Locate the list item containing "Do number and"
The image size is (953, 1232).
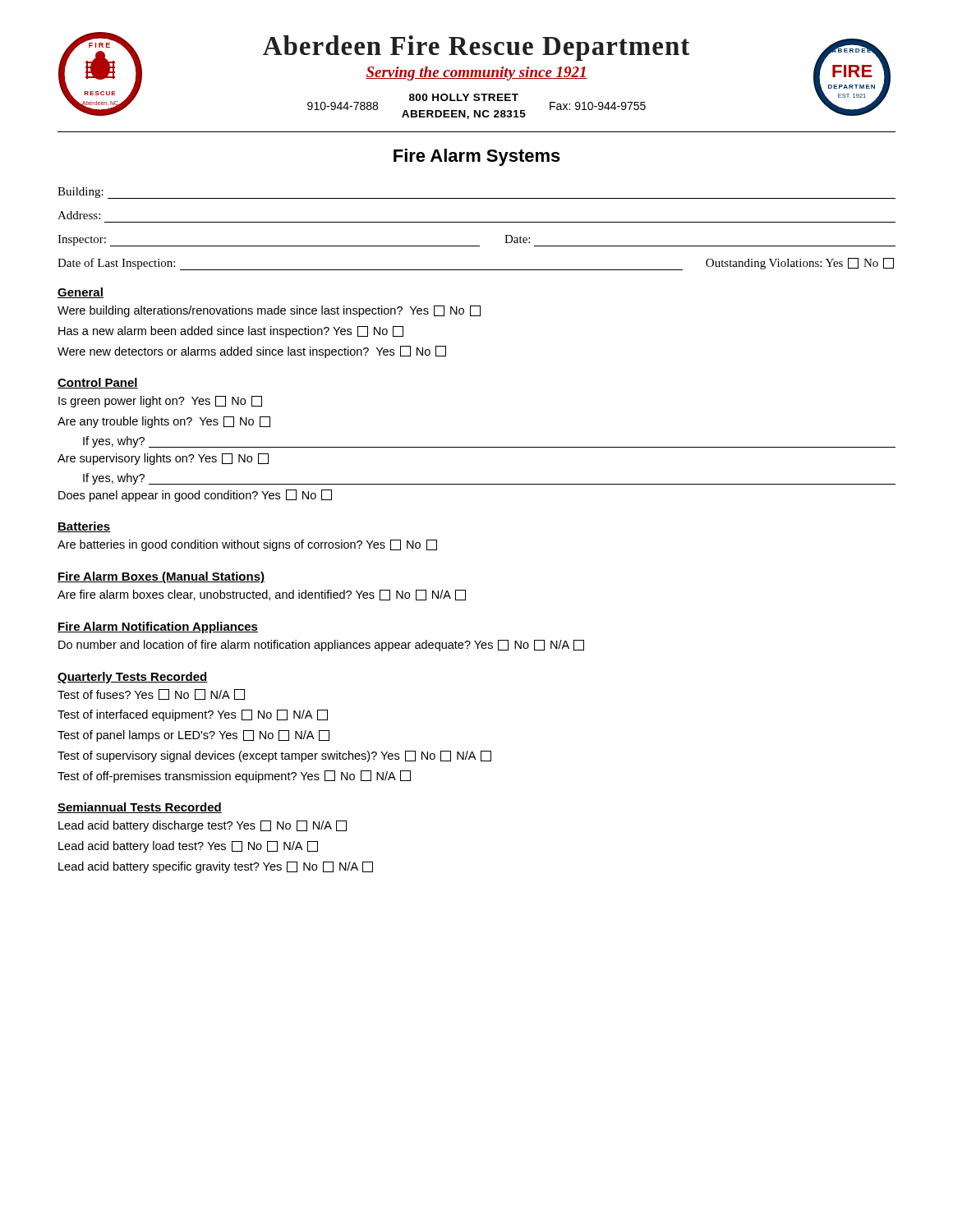(x=321, y=645)
